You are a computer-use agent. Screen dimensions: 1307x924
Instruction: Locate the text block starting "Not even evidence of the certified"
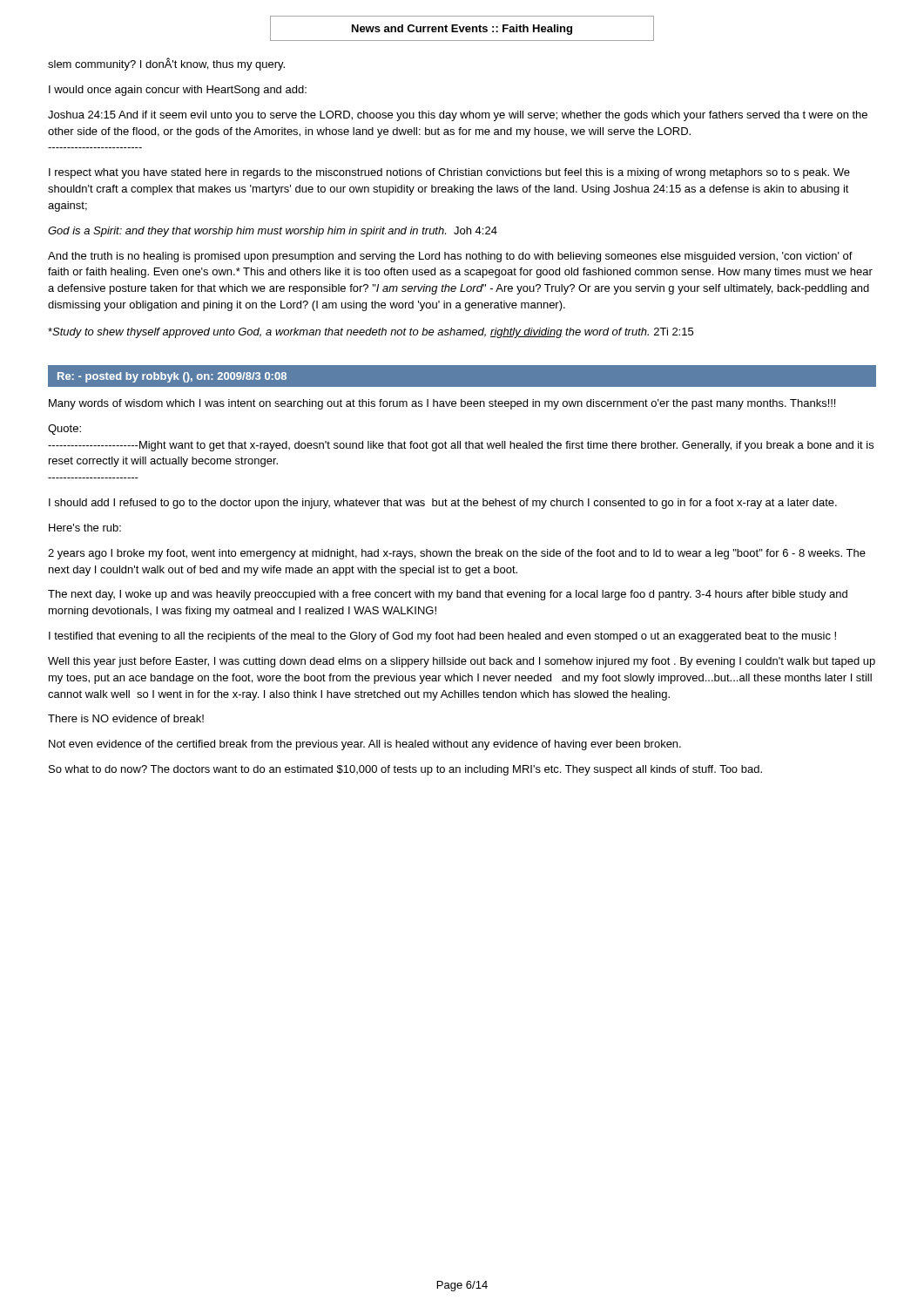[x=365, y=744]
